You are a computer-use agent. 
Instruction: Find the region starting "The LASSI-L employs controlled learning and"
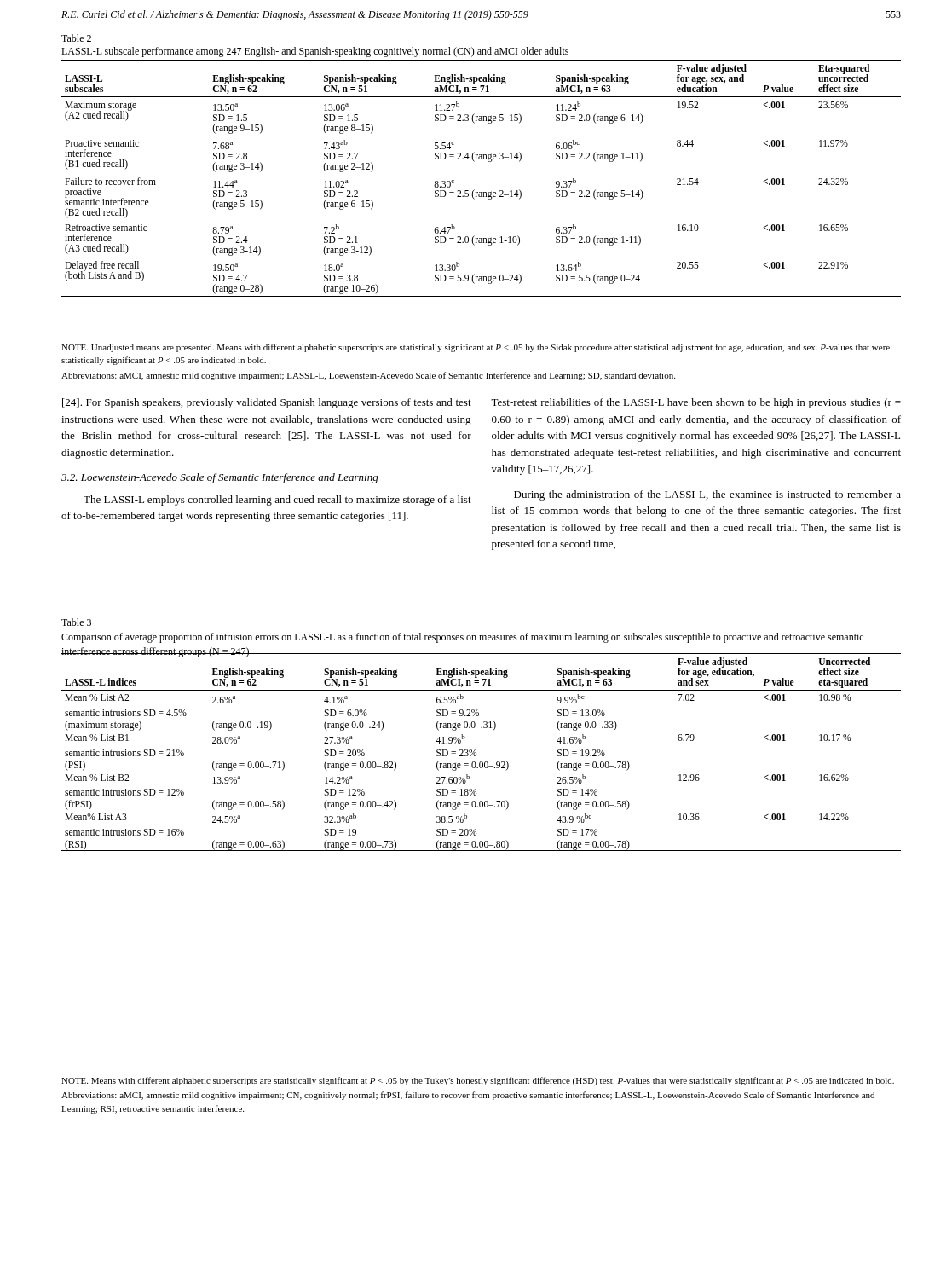pos(266,507)
